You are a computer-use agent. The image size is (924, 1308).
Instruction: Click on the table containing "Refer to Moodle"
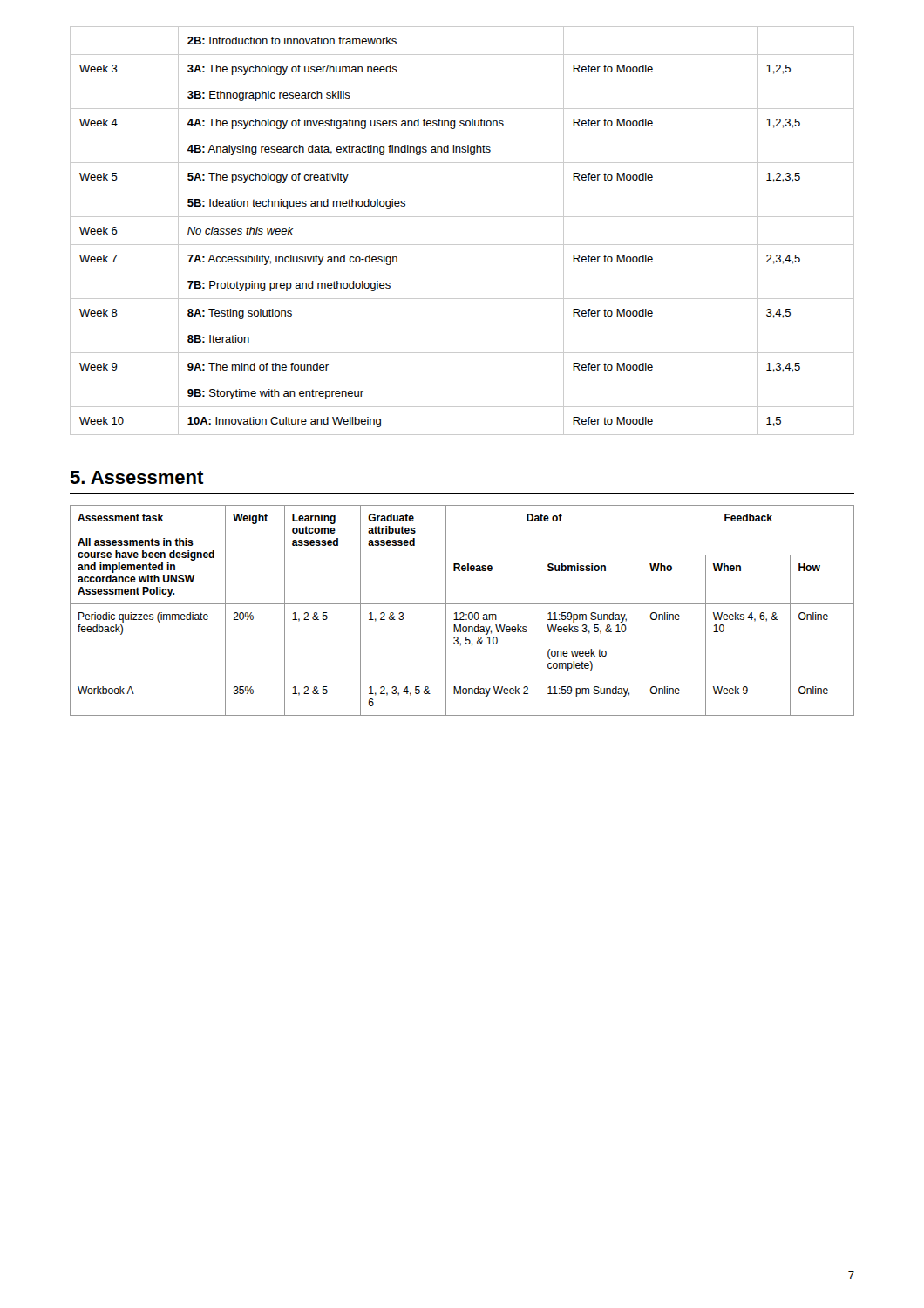(x=462, y=231)
